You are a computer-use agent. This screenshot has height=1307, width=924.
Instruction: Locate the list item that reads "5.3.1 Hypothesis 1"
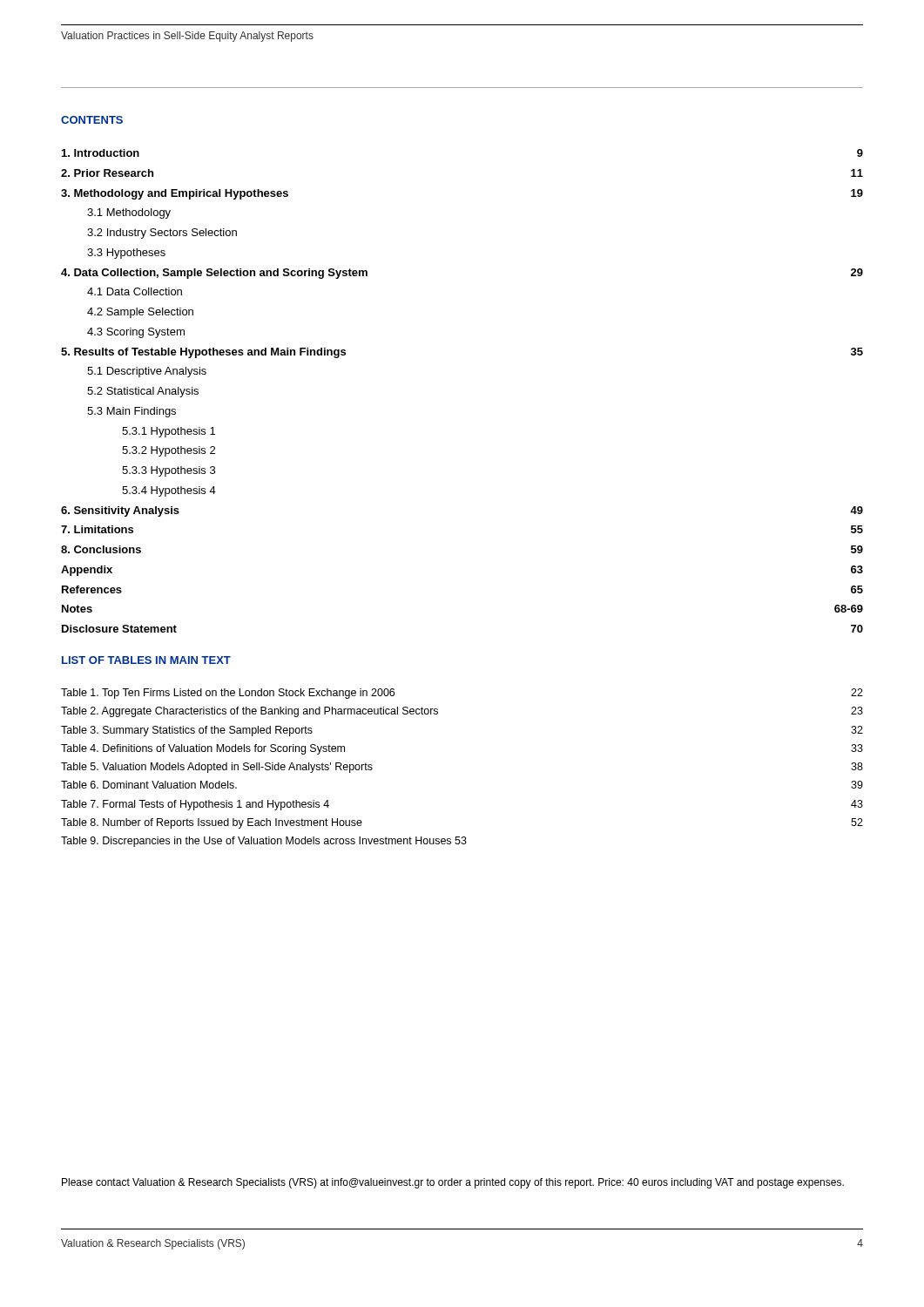pyautogui.click(x=138, y=431)
